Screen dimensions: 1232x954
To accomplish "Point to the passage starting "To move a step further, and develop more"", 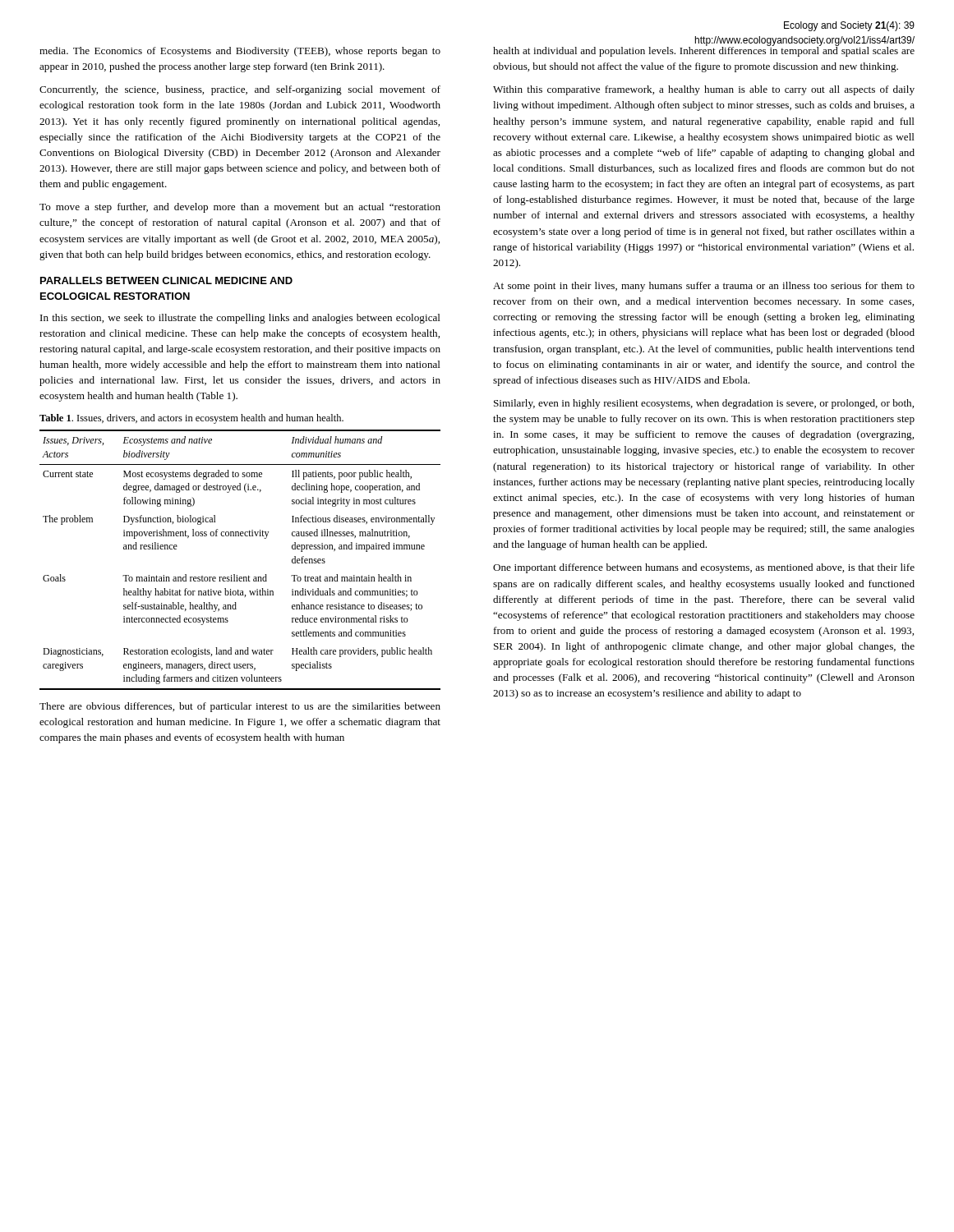I will pyautogui.click(x=240, y=230).
